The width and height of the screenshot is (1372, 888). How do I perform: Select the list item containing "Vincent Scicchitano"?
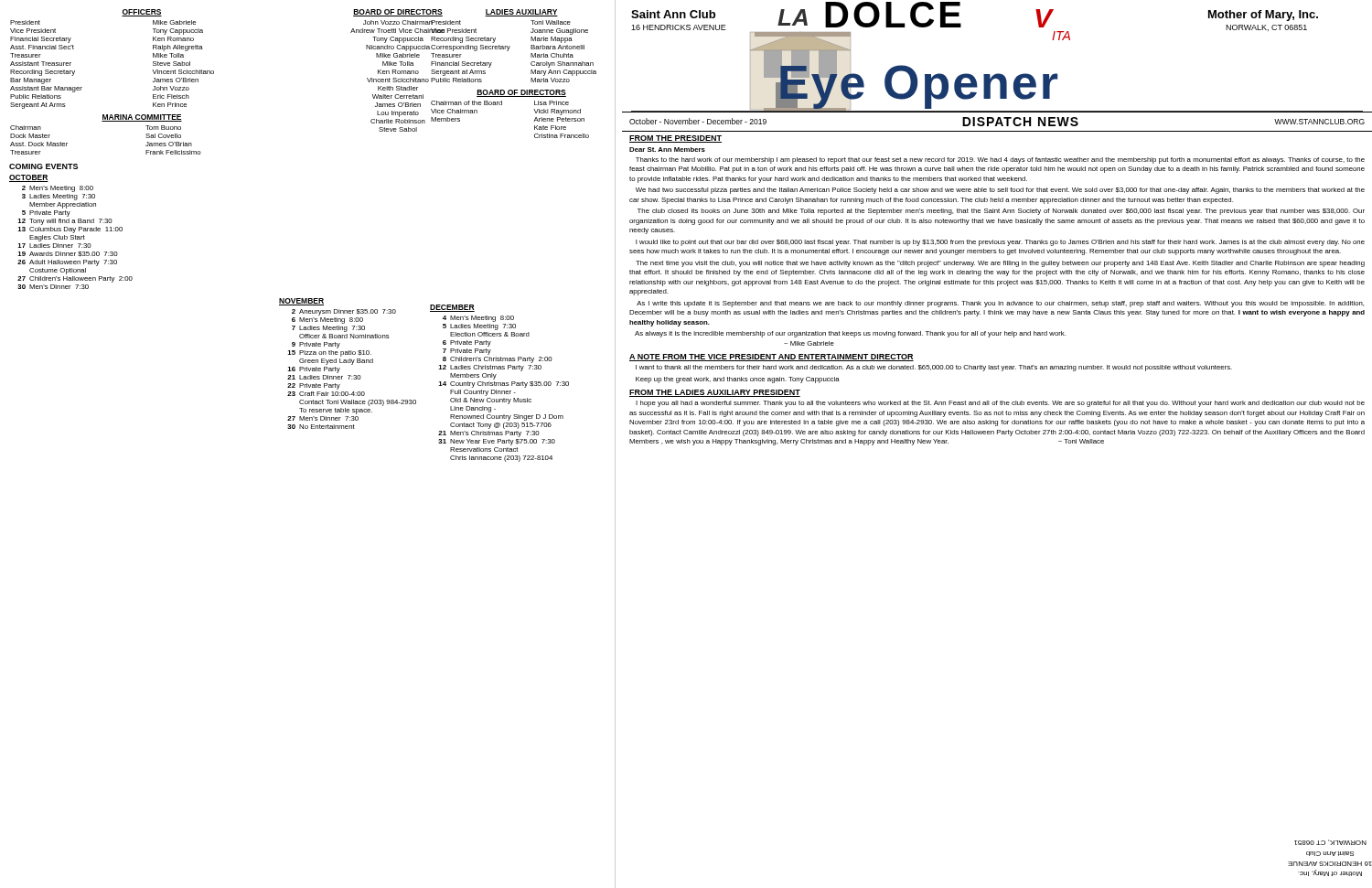click(398, 80)
